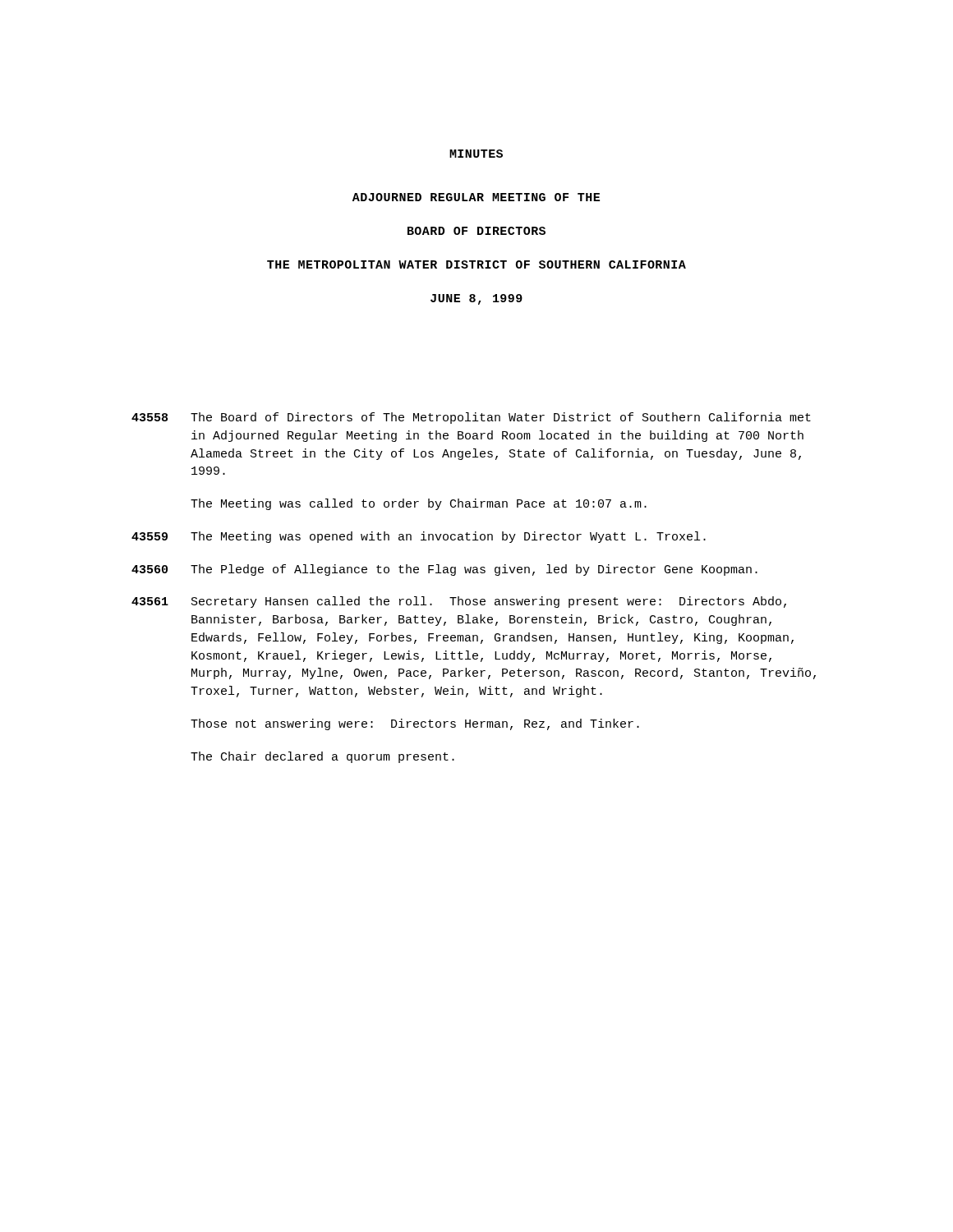Select the text block that reads "43558 The Board"
Screen dimensions: 1232x953
pos(476,446)
